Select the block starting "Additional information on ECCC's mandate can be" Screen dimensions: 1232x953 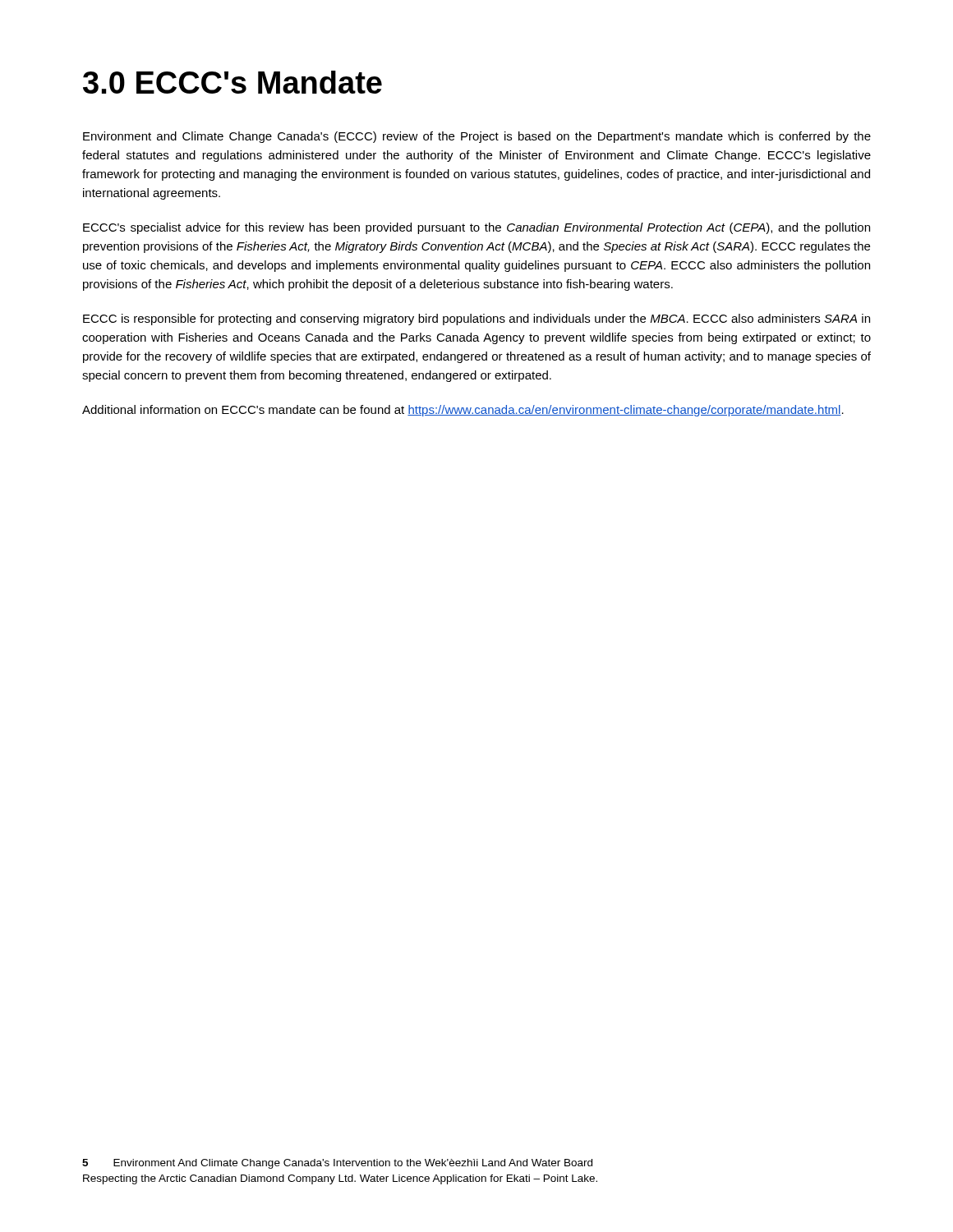pos(476,409)
